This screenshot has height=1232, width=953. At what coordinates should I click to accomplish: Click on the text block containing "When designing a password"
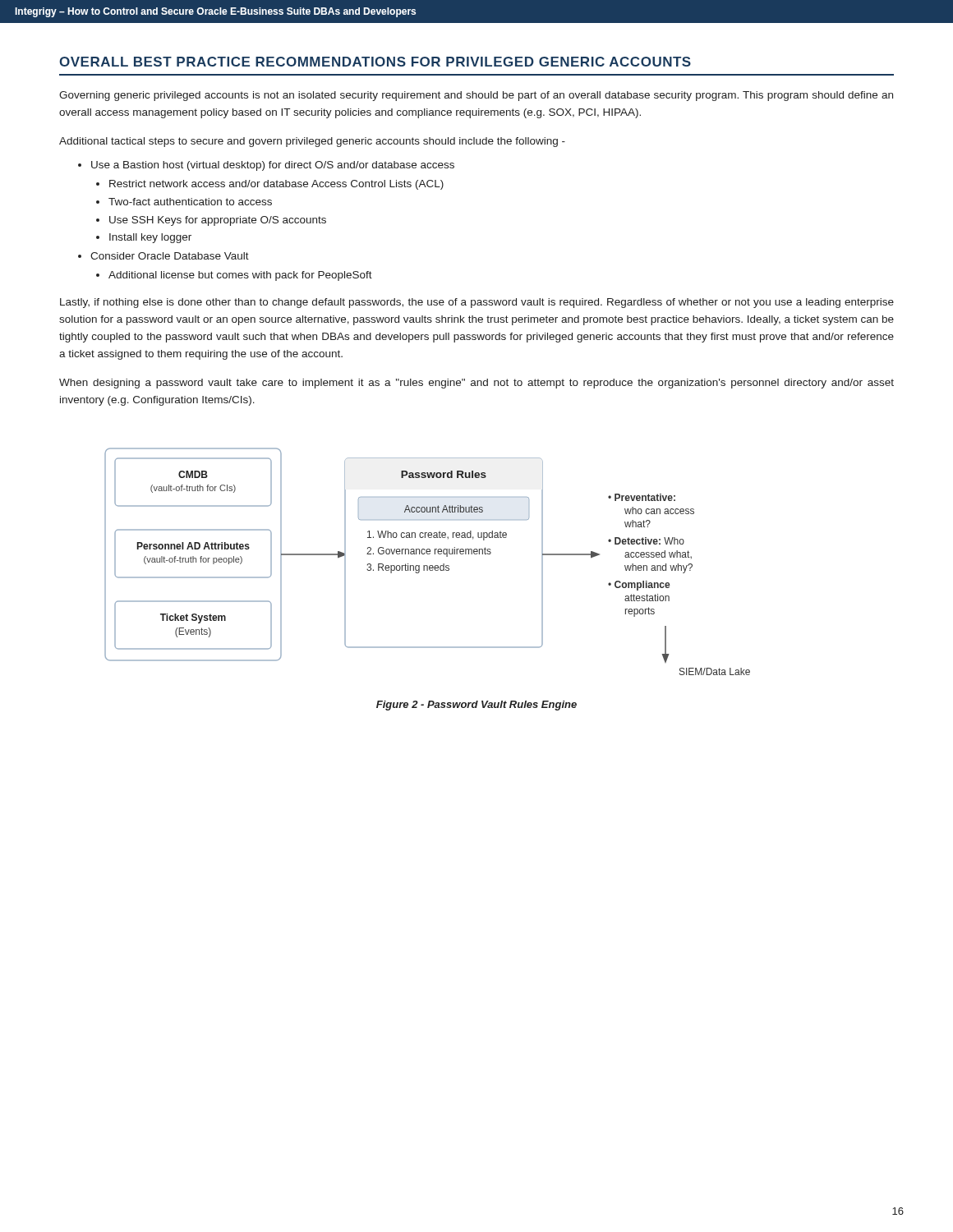click(x=476, y=391)
